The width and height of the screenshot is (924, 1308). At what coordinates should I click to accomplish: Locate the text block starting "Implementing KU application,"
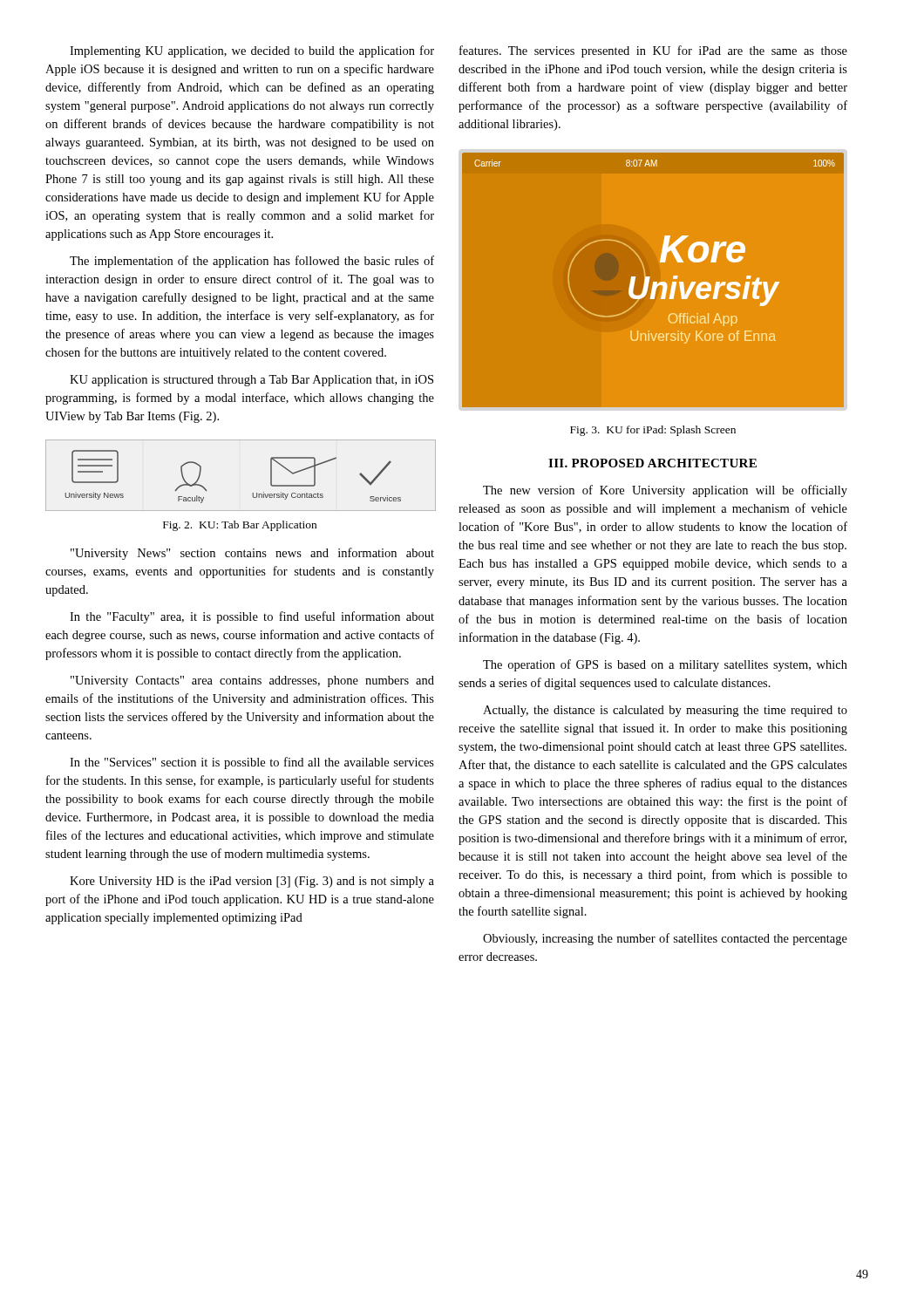tap(240, 143)
